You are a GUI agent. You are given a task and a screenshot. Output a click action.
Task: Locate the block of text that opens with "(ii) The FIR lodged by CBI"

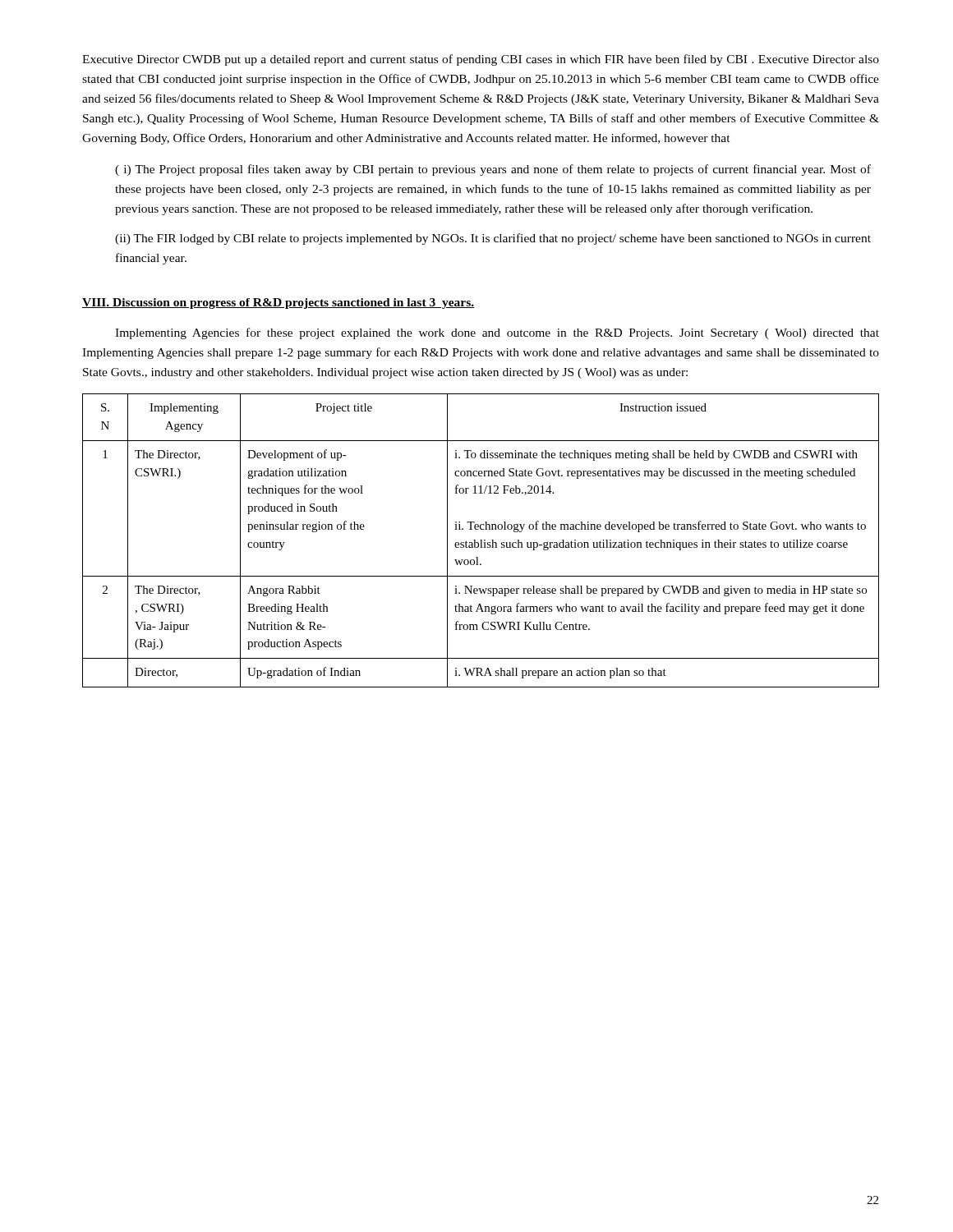pyautogui.click(x=493, y=248)
